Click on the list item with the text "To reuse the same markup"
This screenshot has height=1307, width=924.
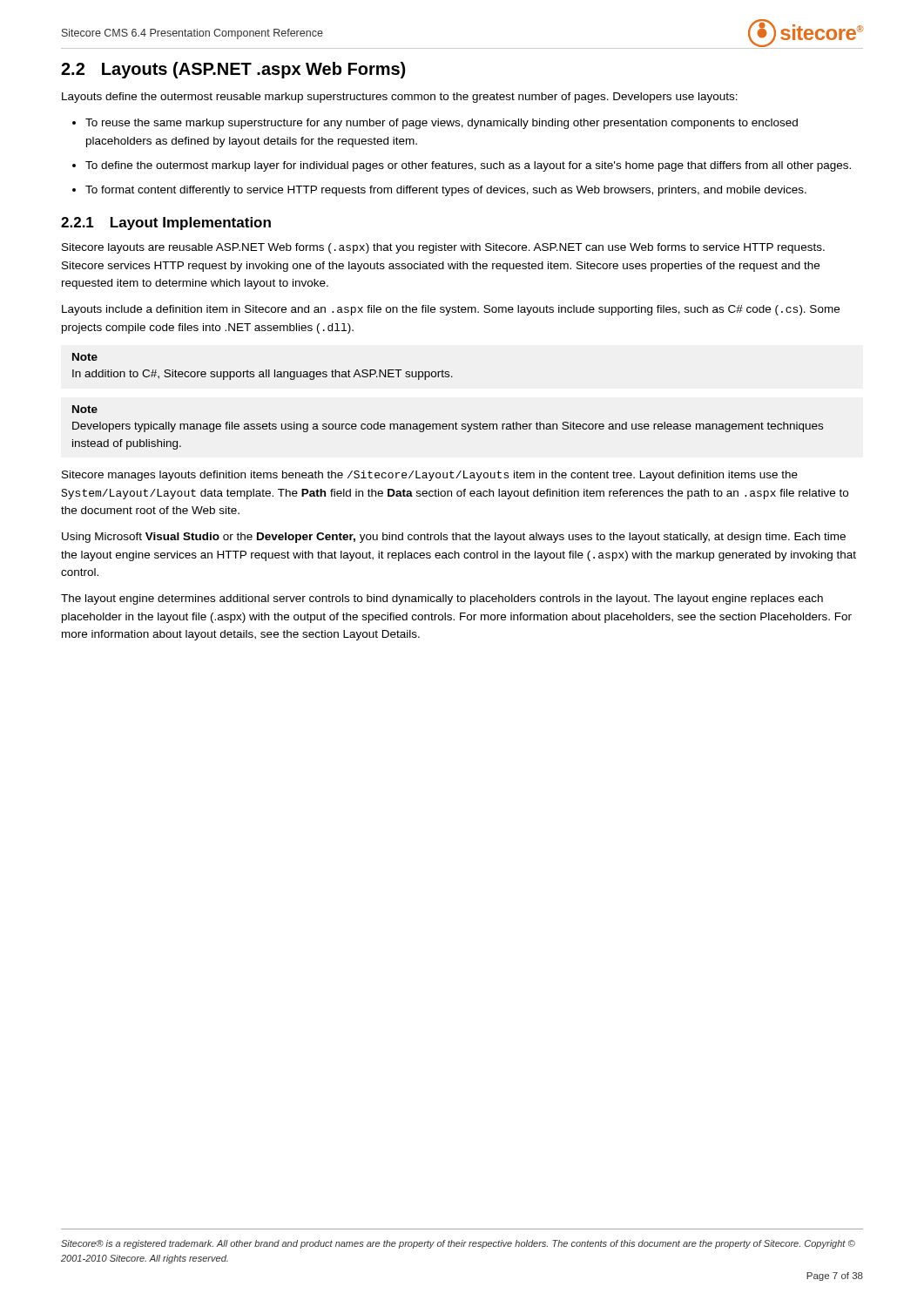tap(442, 131)
